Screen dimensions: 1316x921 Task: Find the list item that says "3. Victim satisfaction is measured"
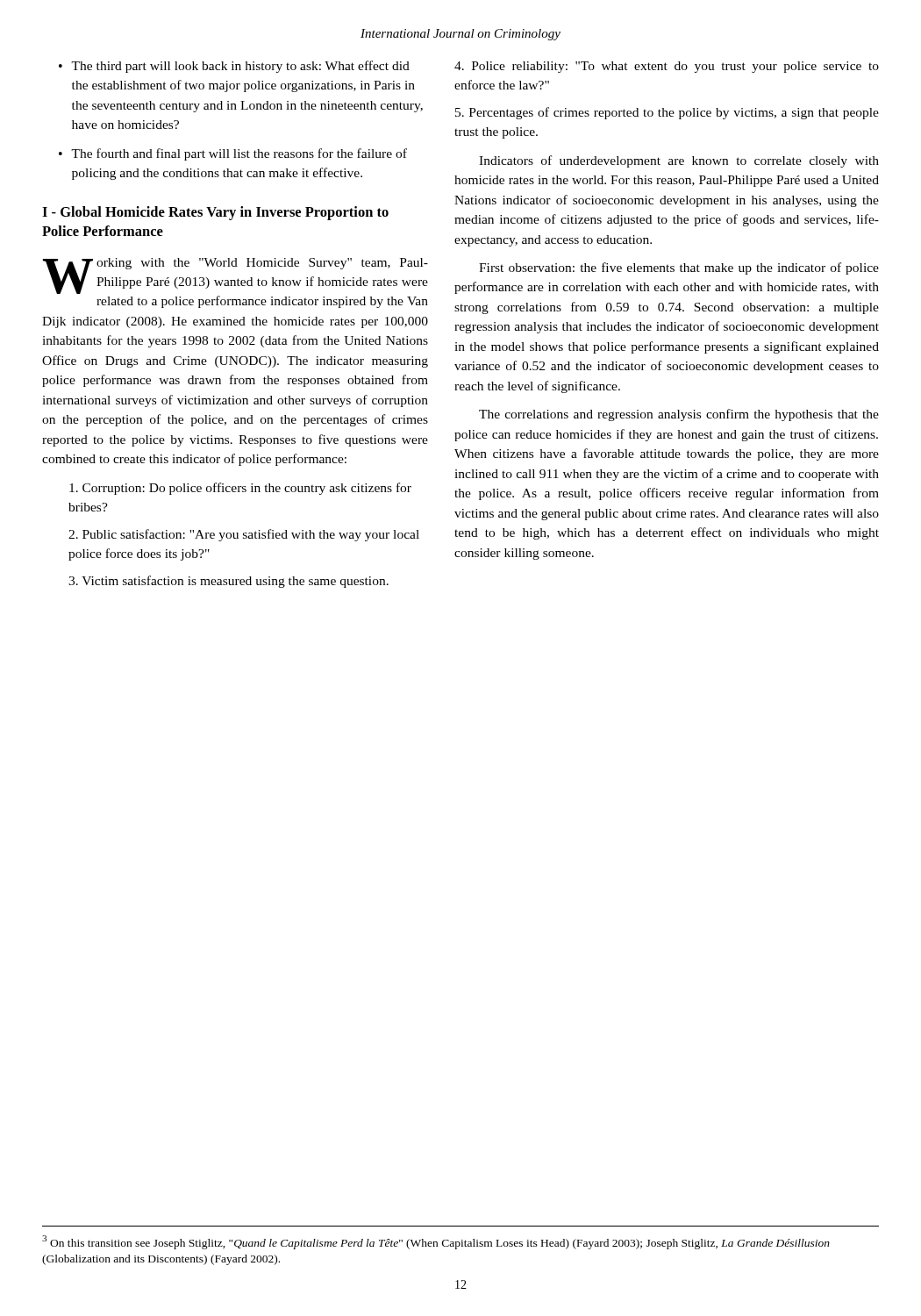pyautogui.click(x=248, y=581)
